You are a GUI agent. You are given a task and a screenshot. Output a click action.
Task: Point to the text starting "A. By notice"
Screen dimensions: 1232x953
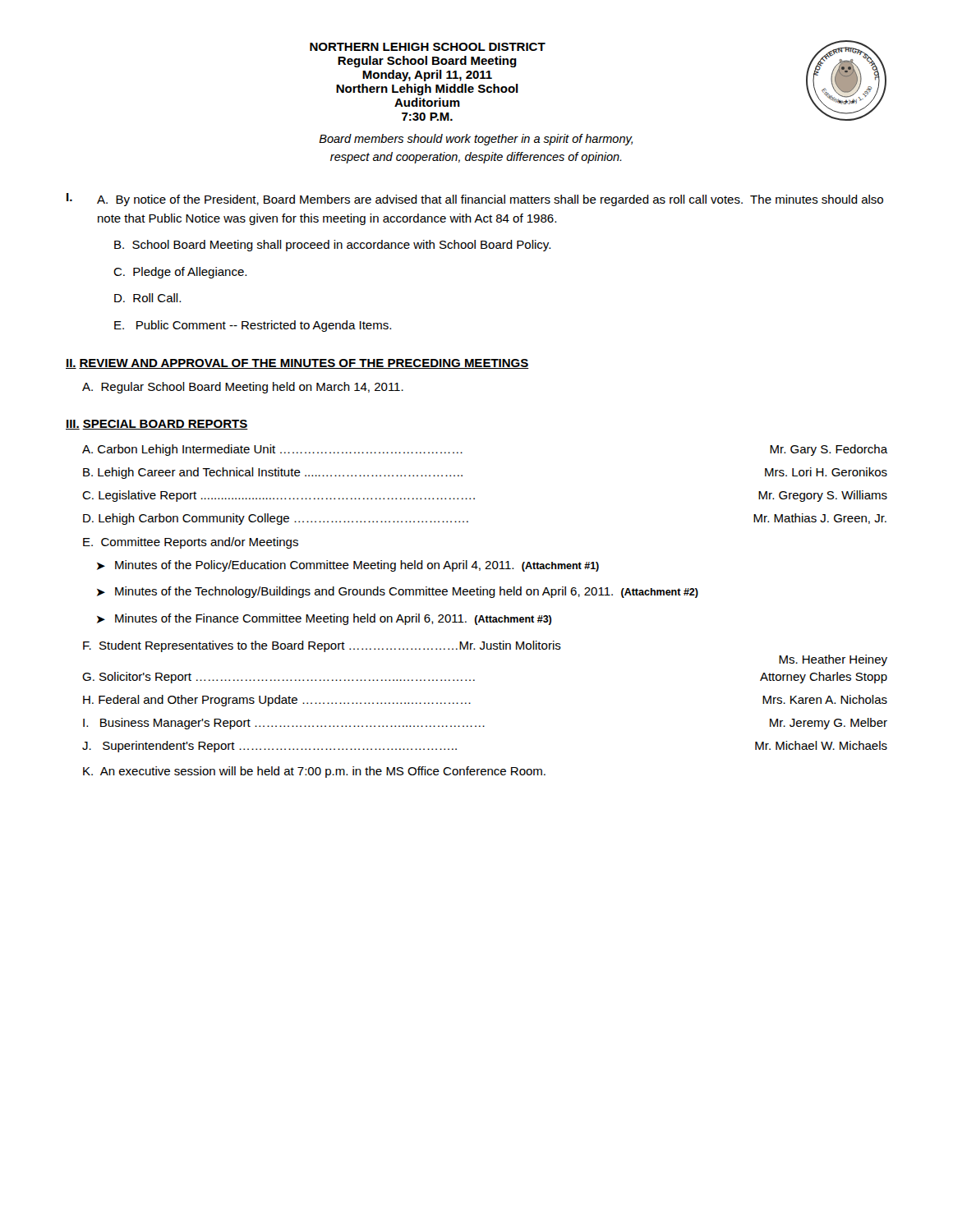click(x=490, y=208)
